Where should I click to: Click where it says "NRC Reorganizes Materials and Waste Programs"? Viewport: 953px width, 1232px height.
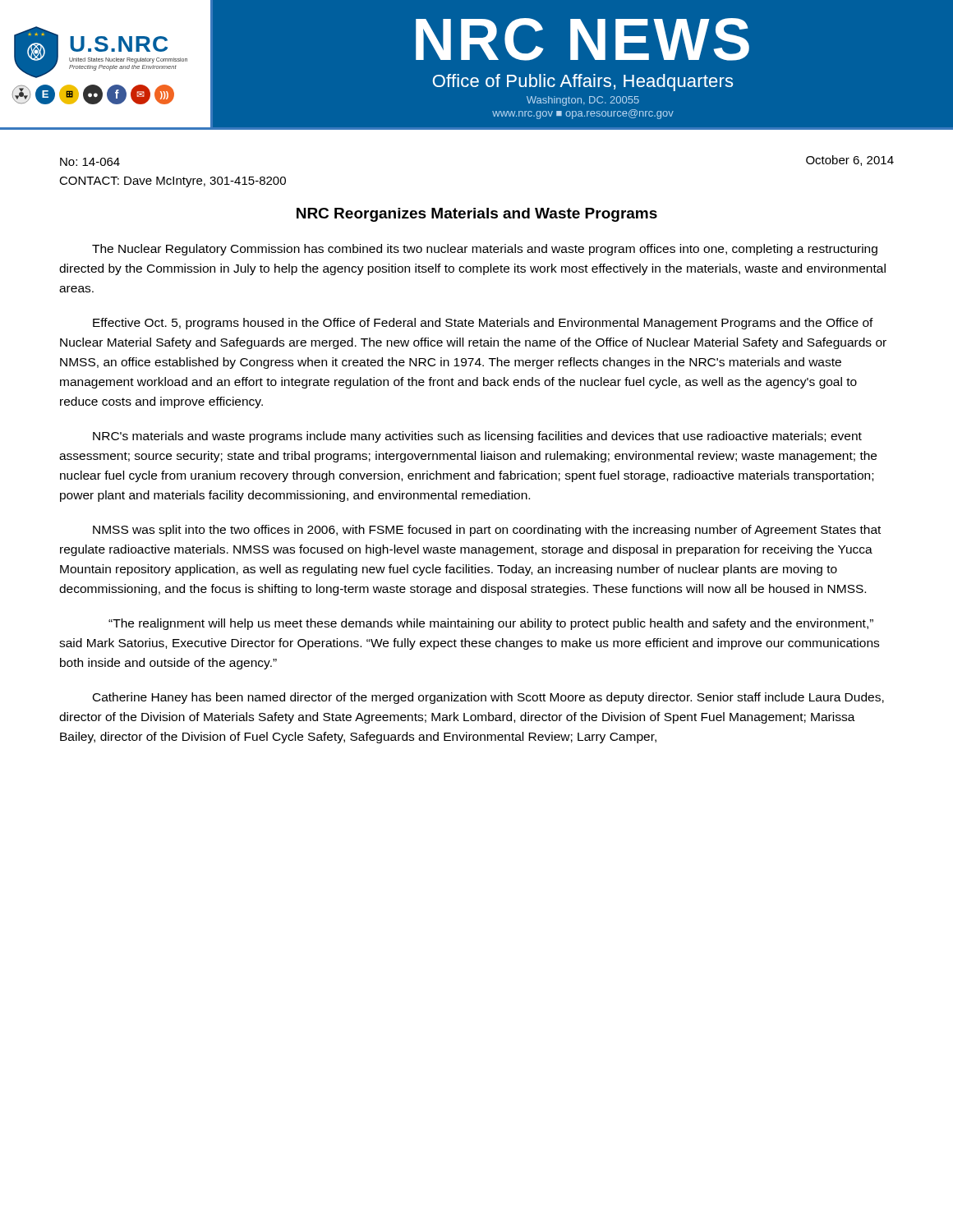pos(476,213)
